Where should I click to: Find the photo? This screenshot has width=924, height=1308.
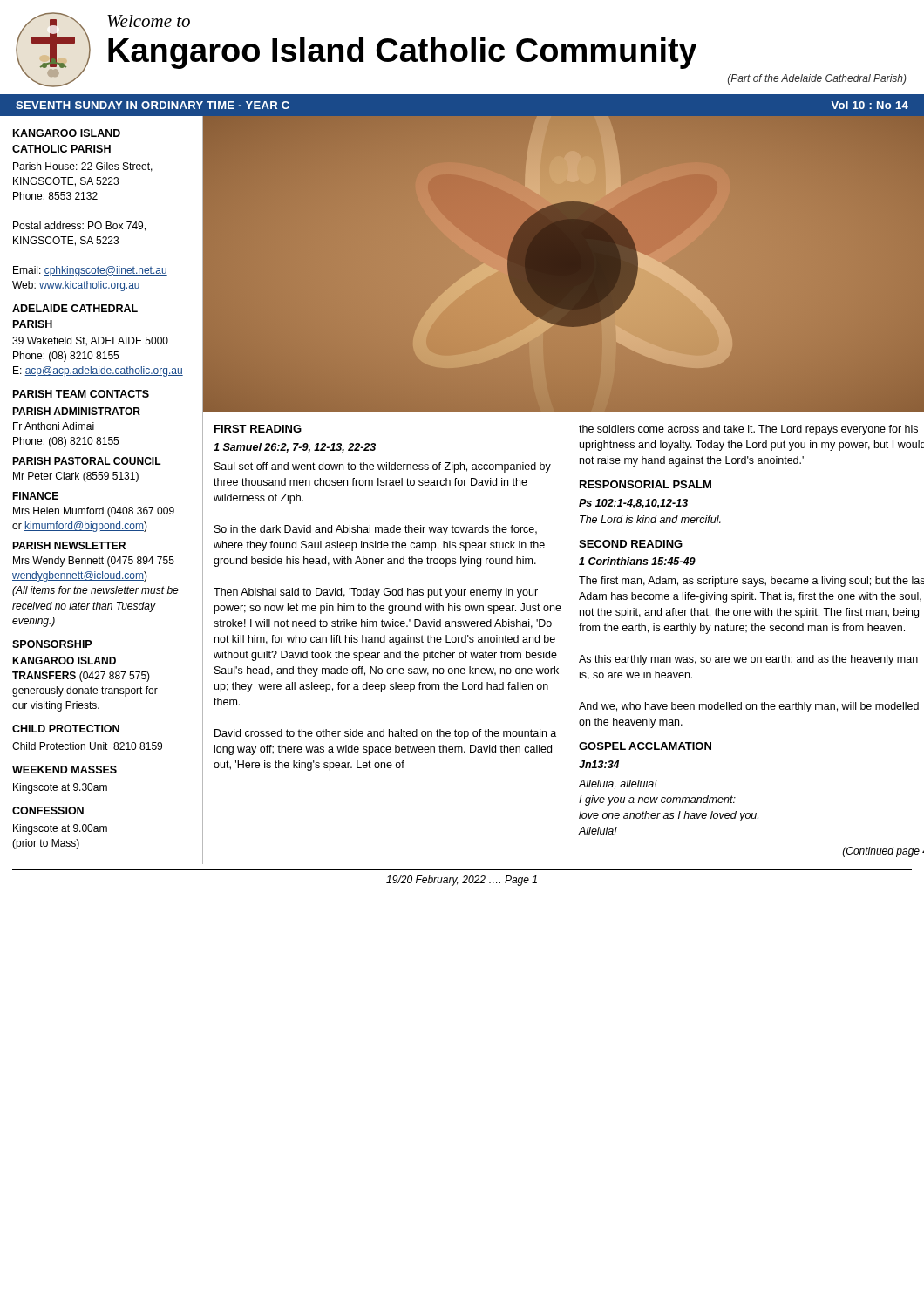564,264
